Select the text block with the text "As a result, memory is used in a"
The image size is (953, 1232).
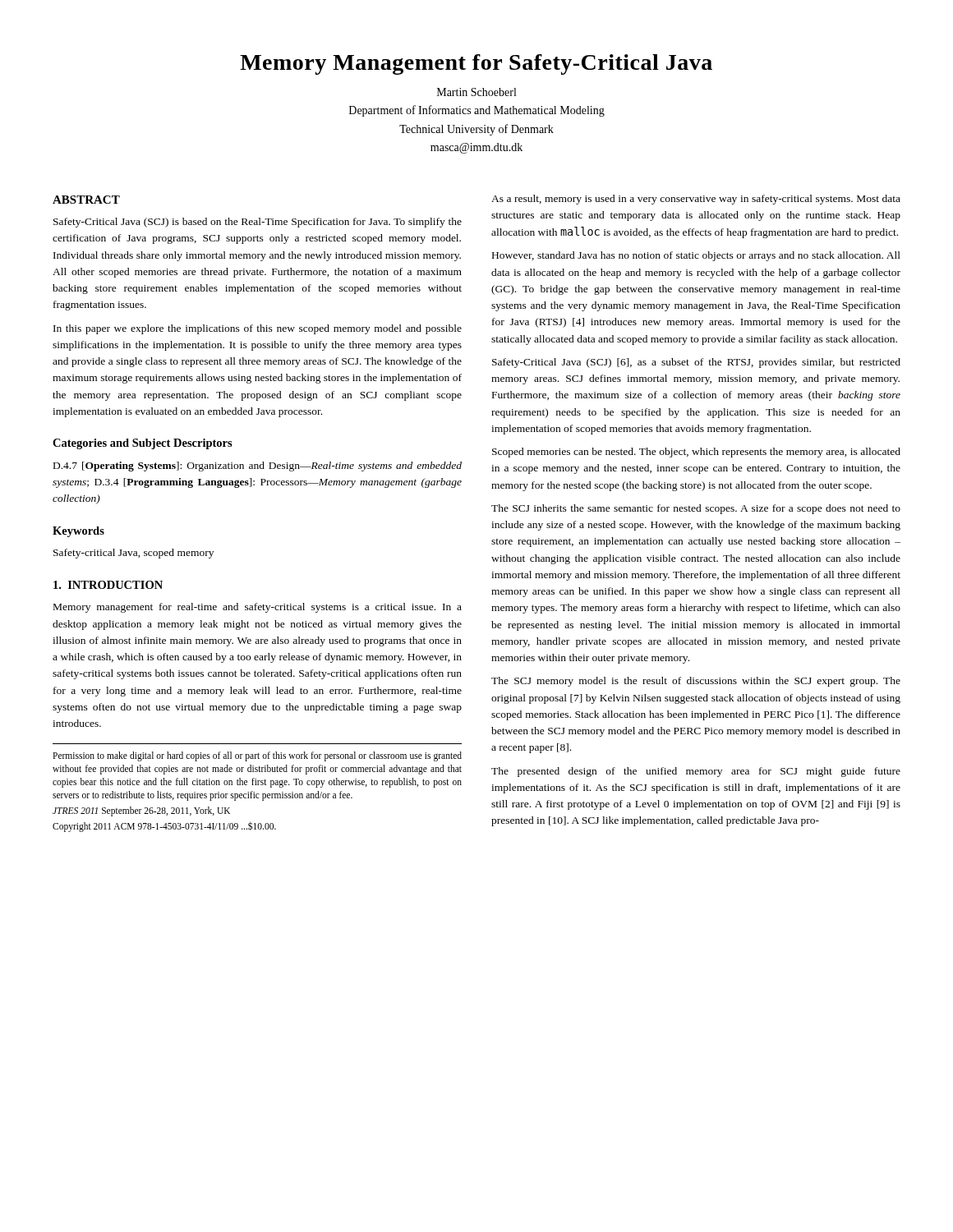click(696, 510)
